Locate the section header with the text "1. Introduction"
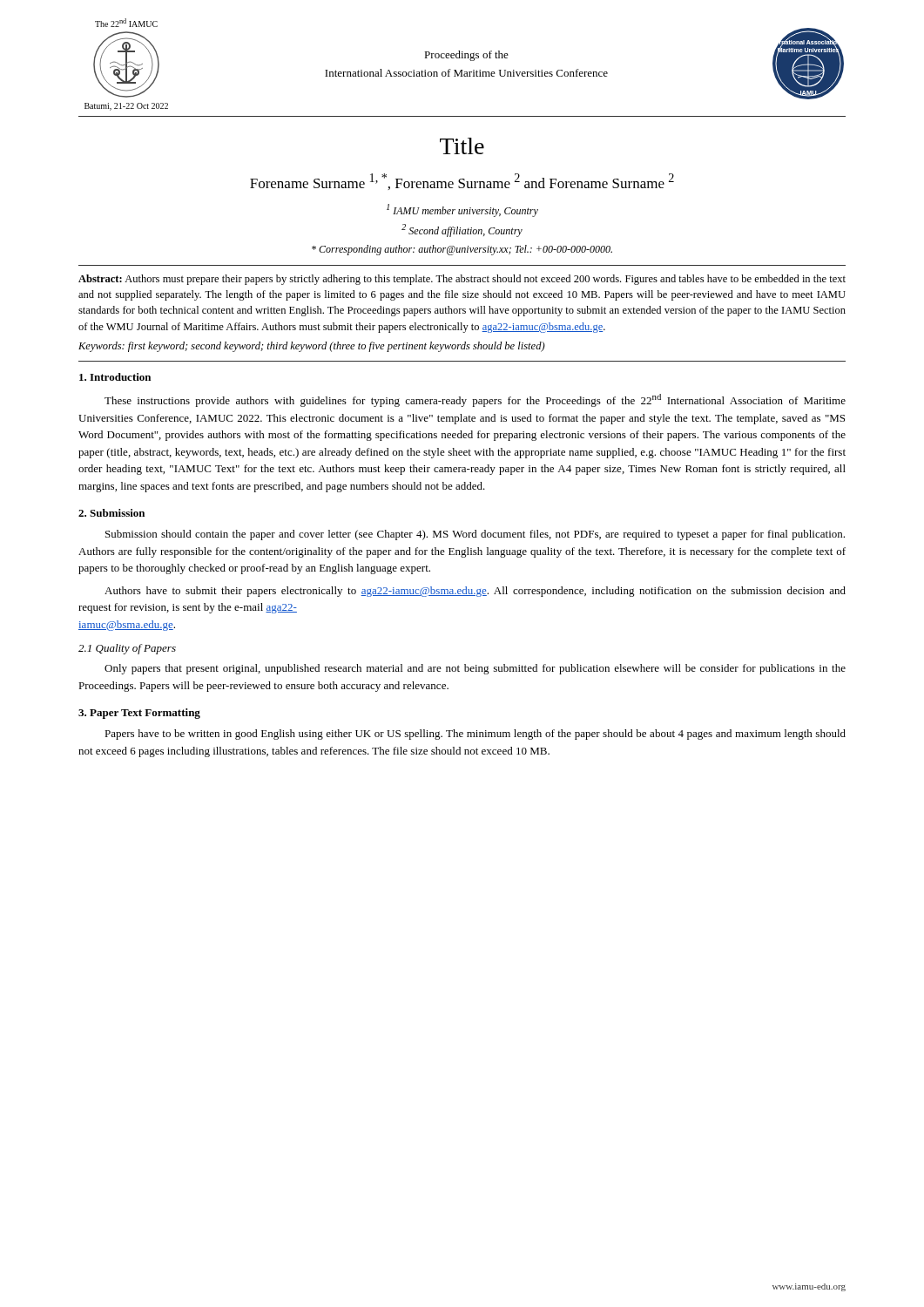The image size is (924, 1307). (115, 377)
